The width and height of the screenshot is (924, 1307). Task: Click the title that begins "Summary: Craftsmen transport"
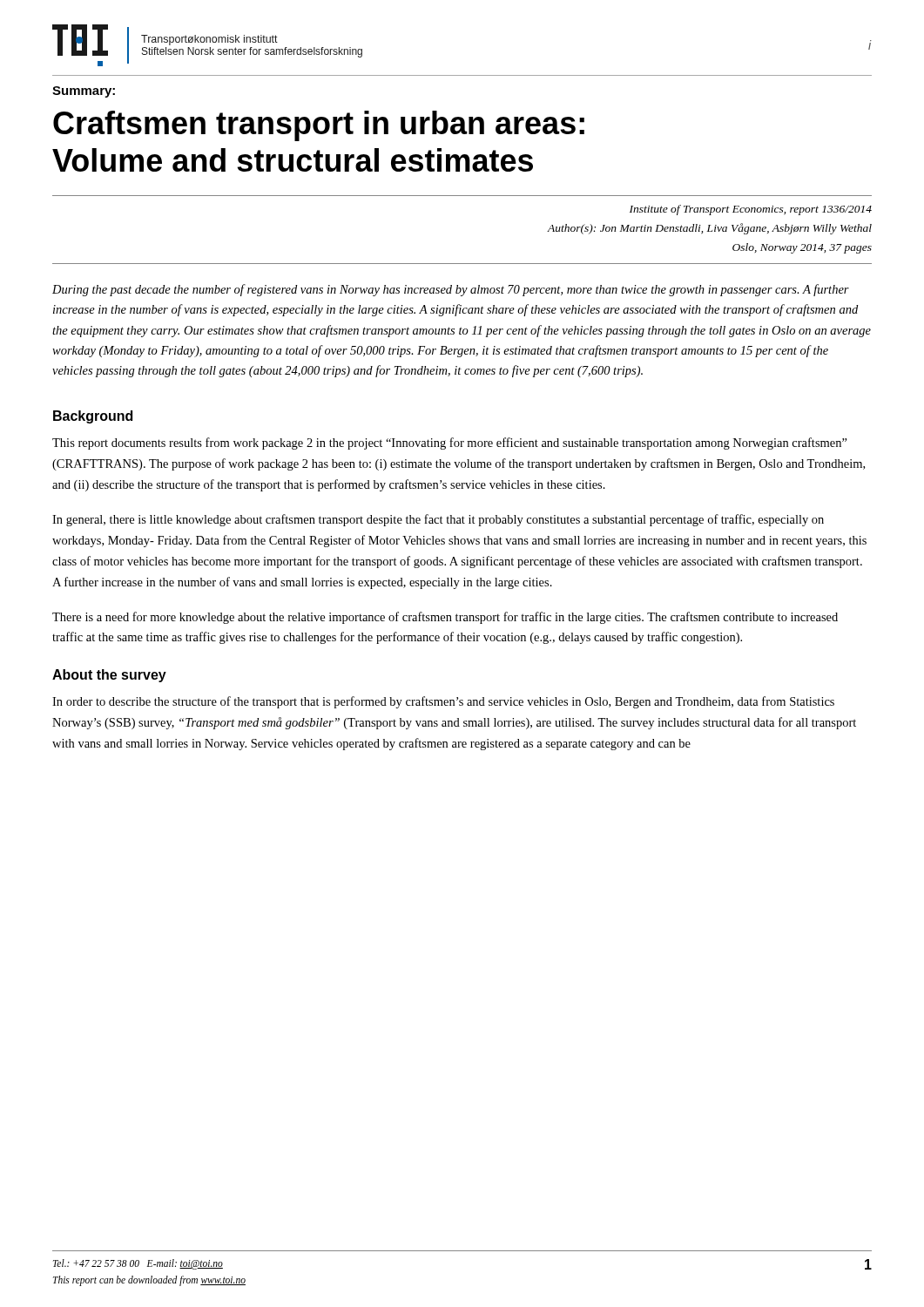(x=462, y=131)
